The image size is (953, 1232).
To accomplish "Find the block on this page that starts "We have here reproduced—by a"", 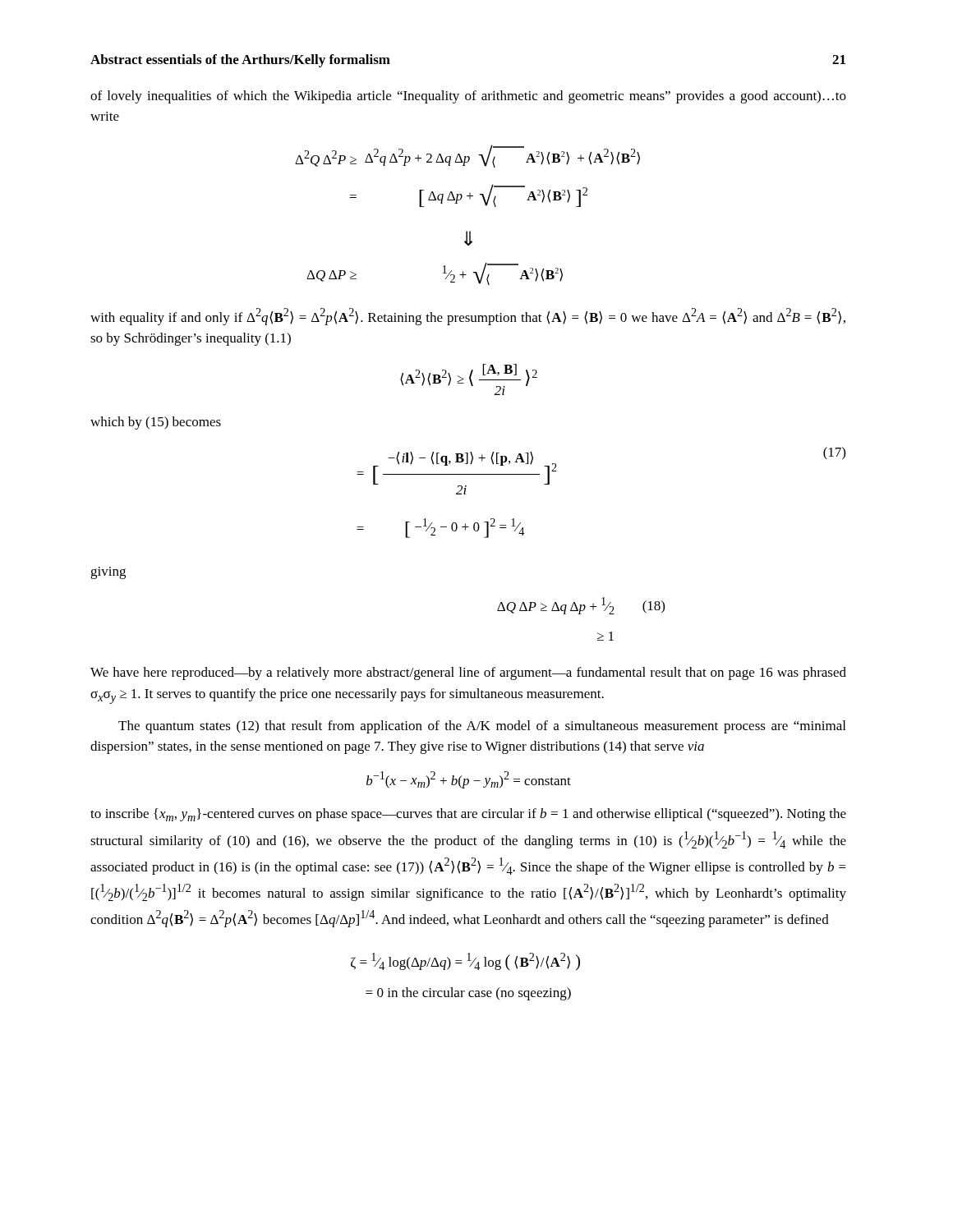I will coord(468,685).
